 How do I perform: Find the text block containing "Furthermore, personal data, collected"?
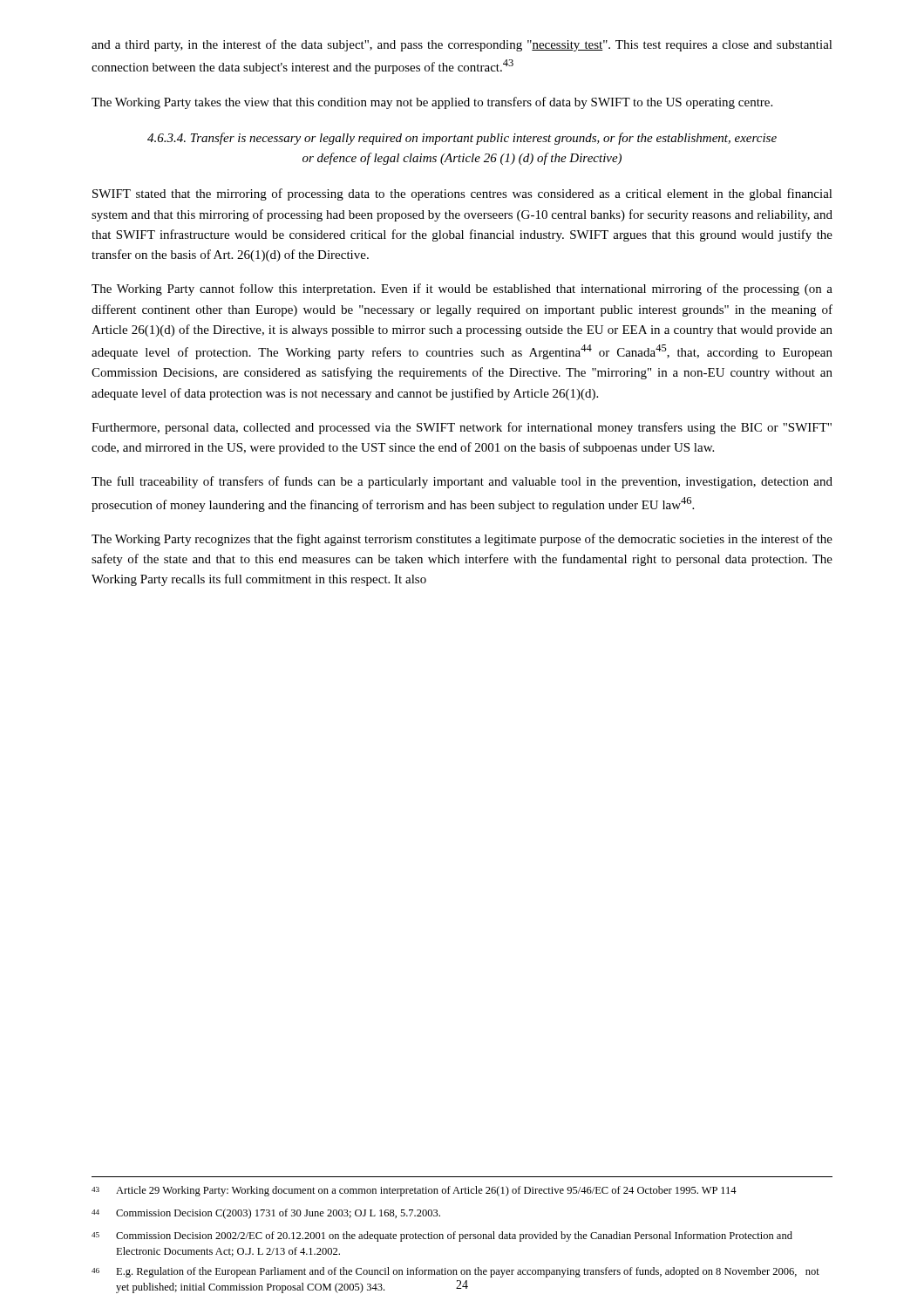tap(462, 438)
